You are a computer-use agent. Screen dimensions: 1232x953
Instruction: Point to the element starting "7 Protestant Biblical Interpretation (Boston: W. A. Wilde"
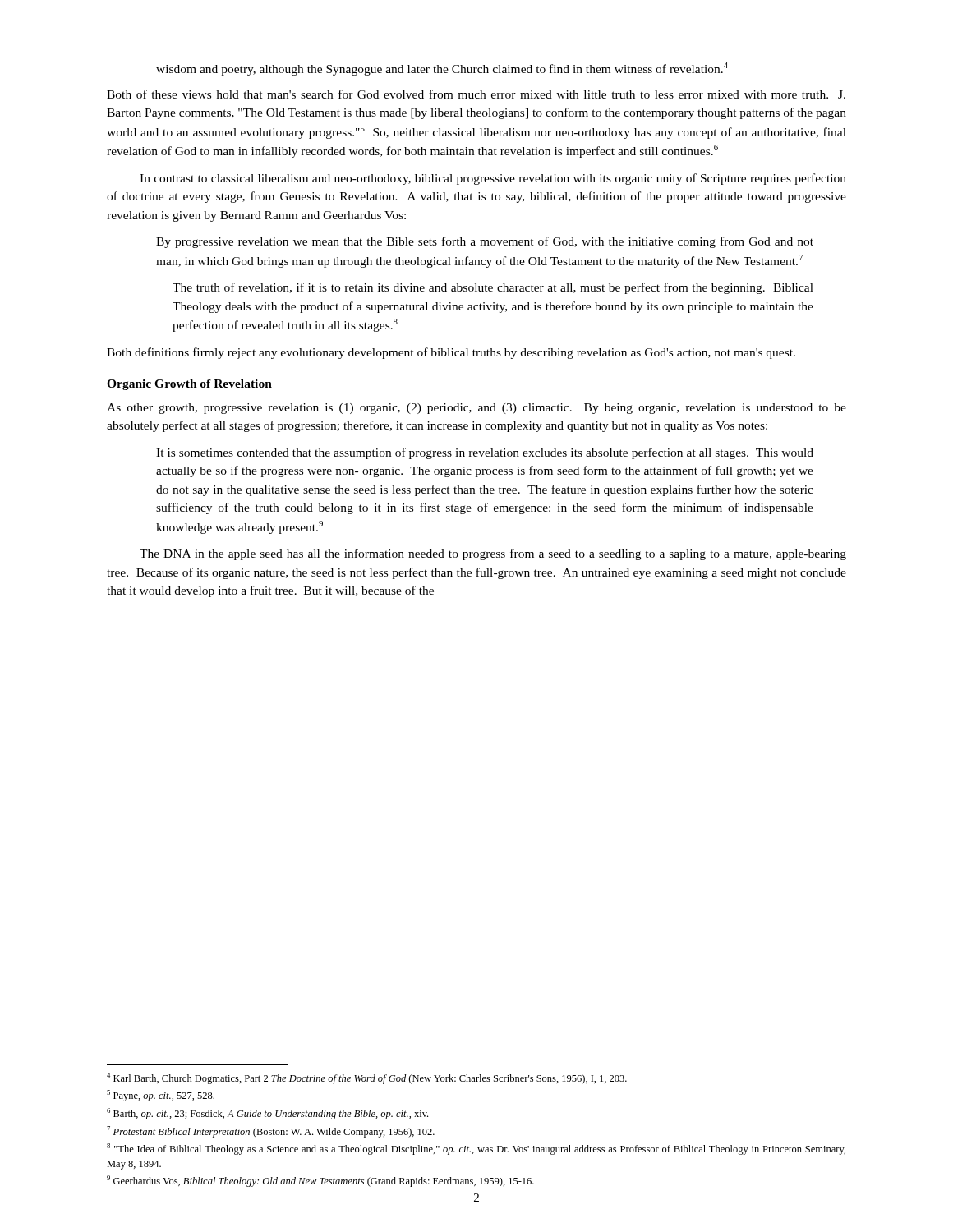271,1131
